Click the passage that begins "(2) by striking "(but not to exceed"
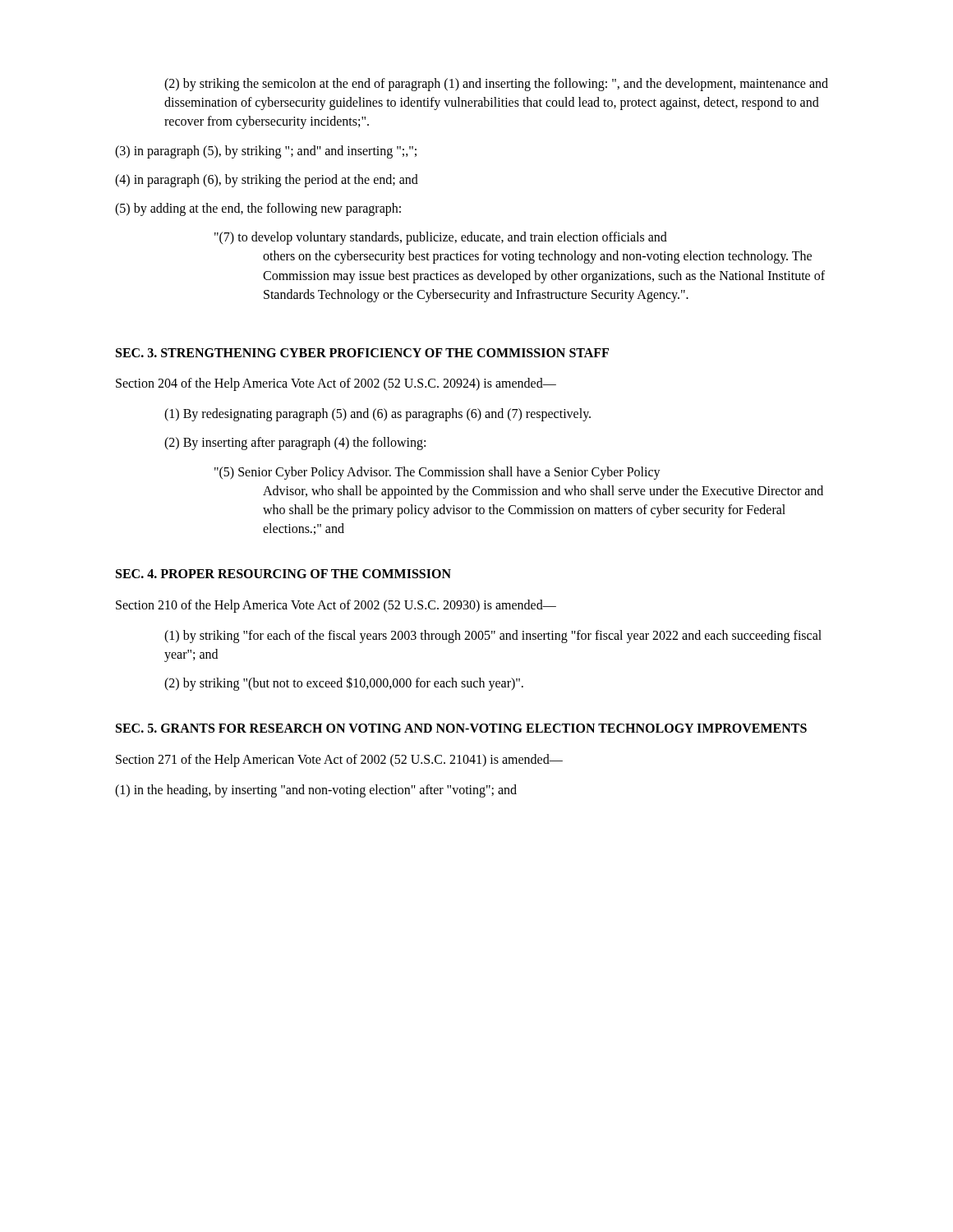 point(344,683)
